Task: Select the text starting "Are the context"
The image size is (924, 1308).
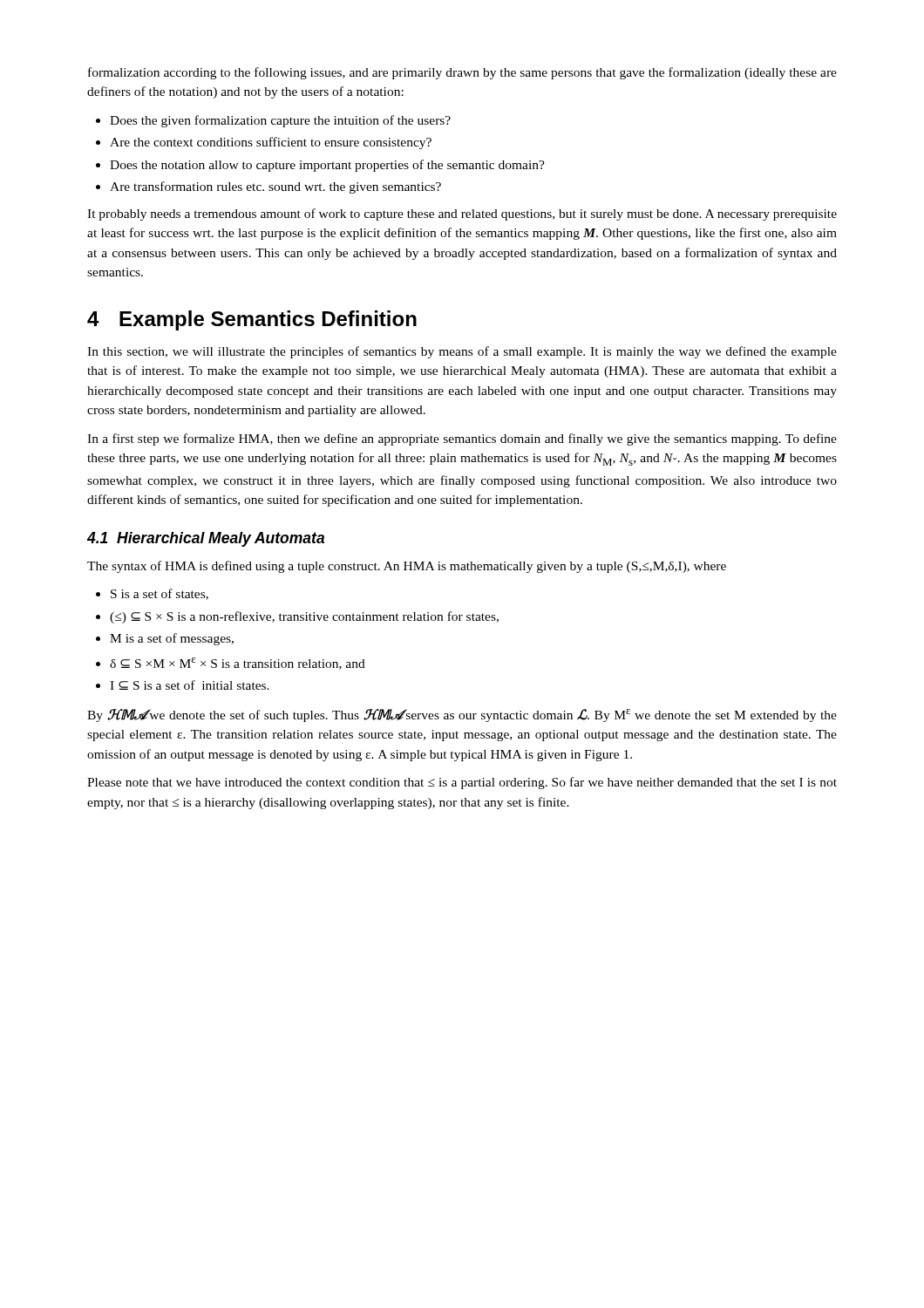Action: (x=271, y=142)
